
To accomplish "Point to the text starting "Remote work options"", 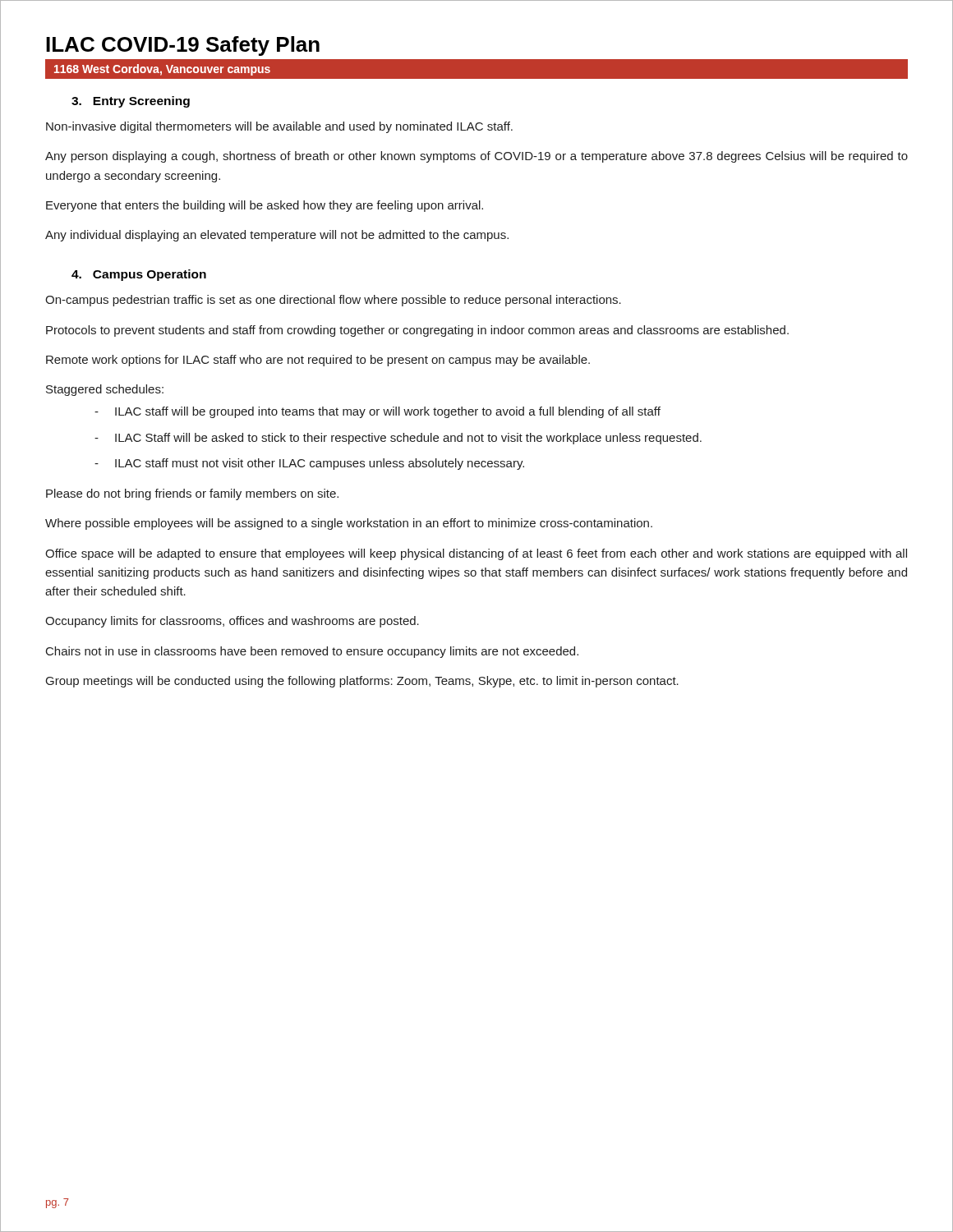I will pyautogui.click(x=318, y=359).
